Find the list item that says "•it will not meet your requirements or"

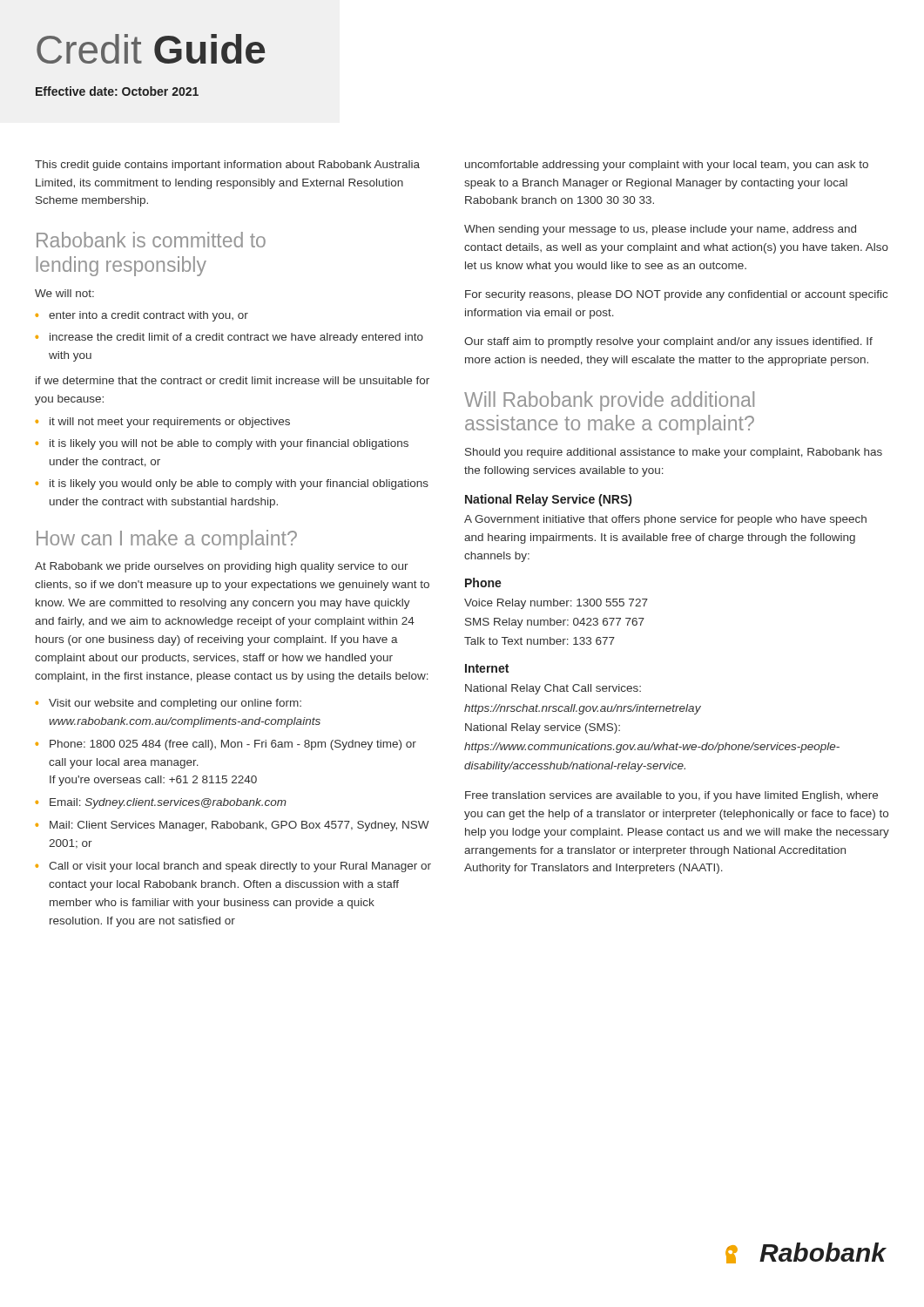tap(163, 422)
